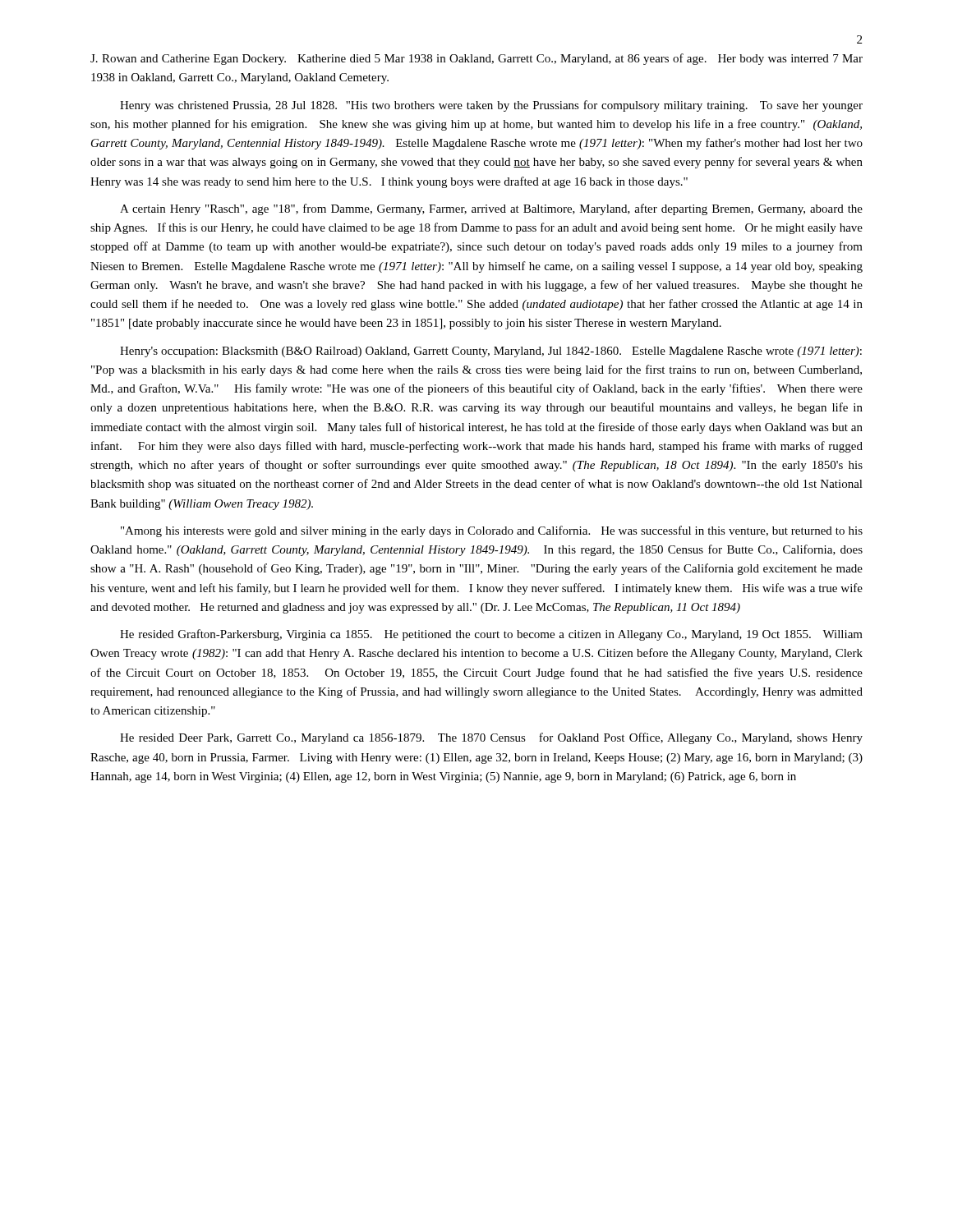Navigate to the text starting ""Among his interests"
This screenshot has width=953, height=1232.
point(476,569)
